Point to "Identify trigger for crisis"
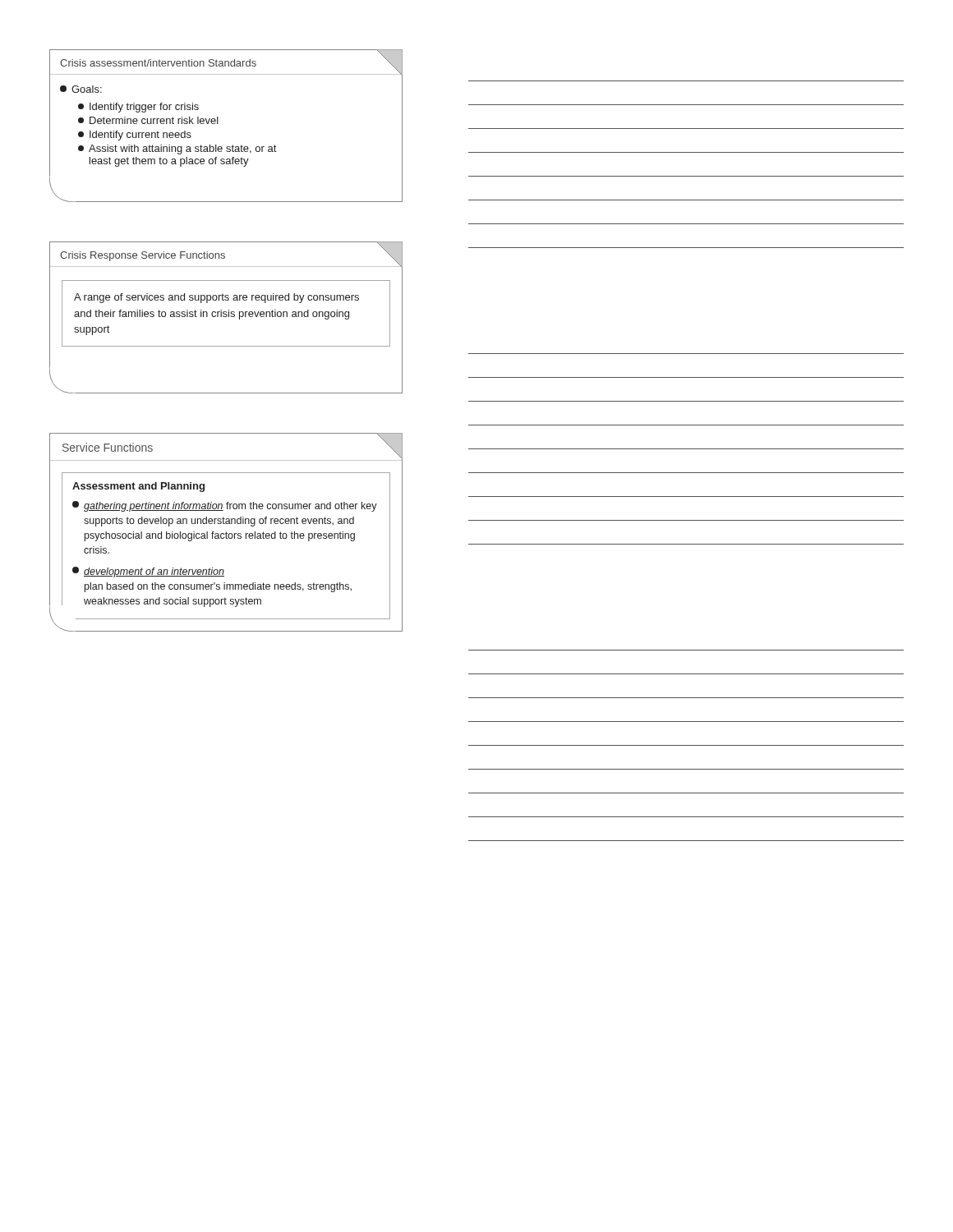 pos(139,106)
